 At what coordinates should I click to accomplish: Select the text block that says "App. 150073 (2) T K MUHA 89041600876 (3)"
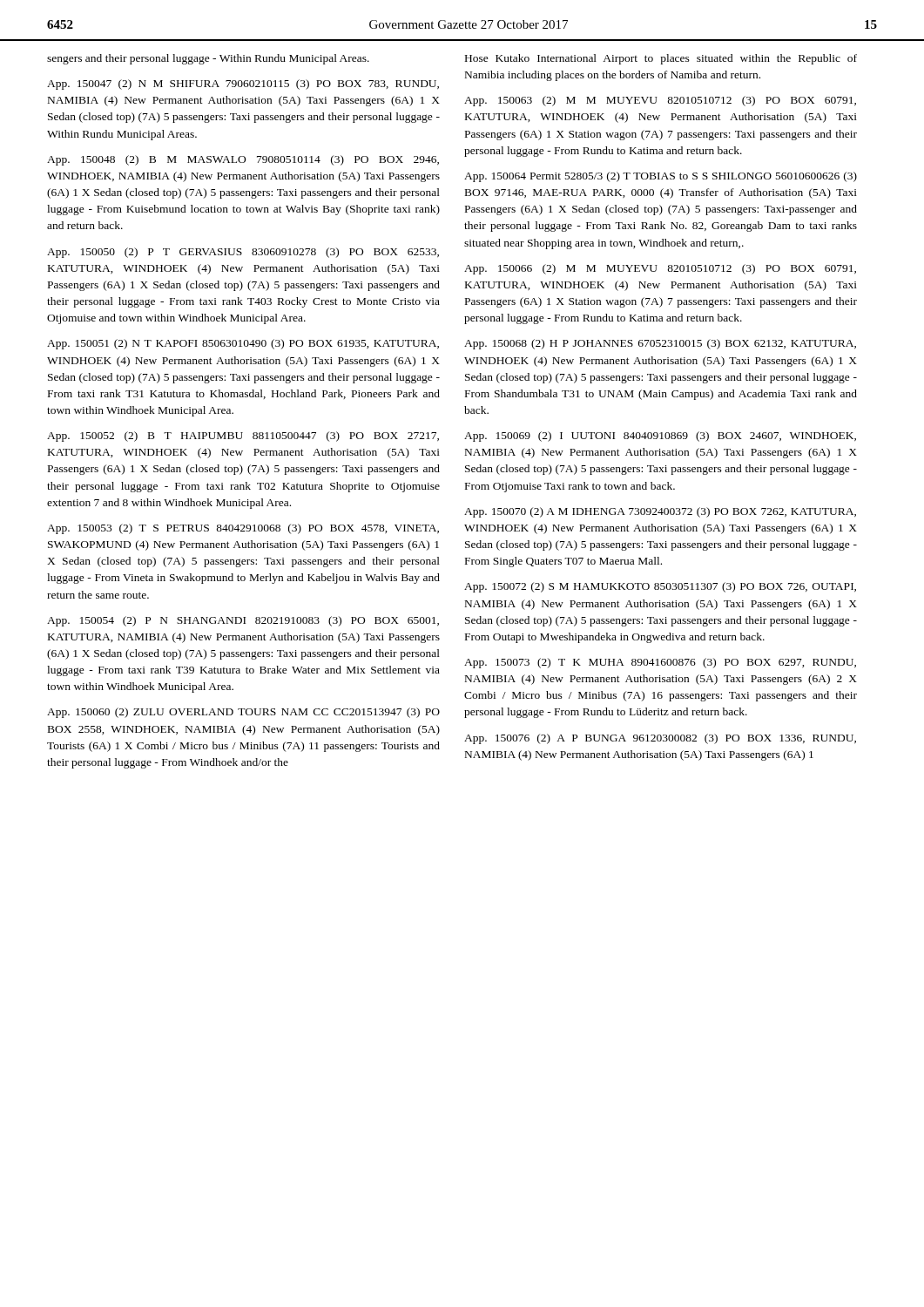click(x=661, y=687)
